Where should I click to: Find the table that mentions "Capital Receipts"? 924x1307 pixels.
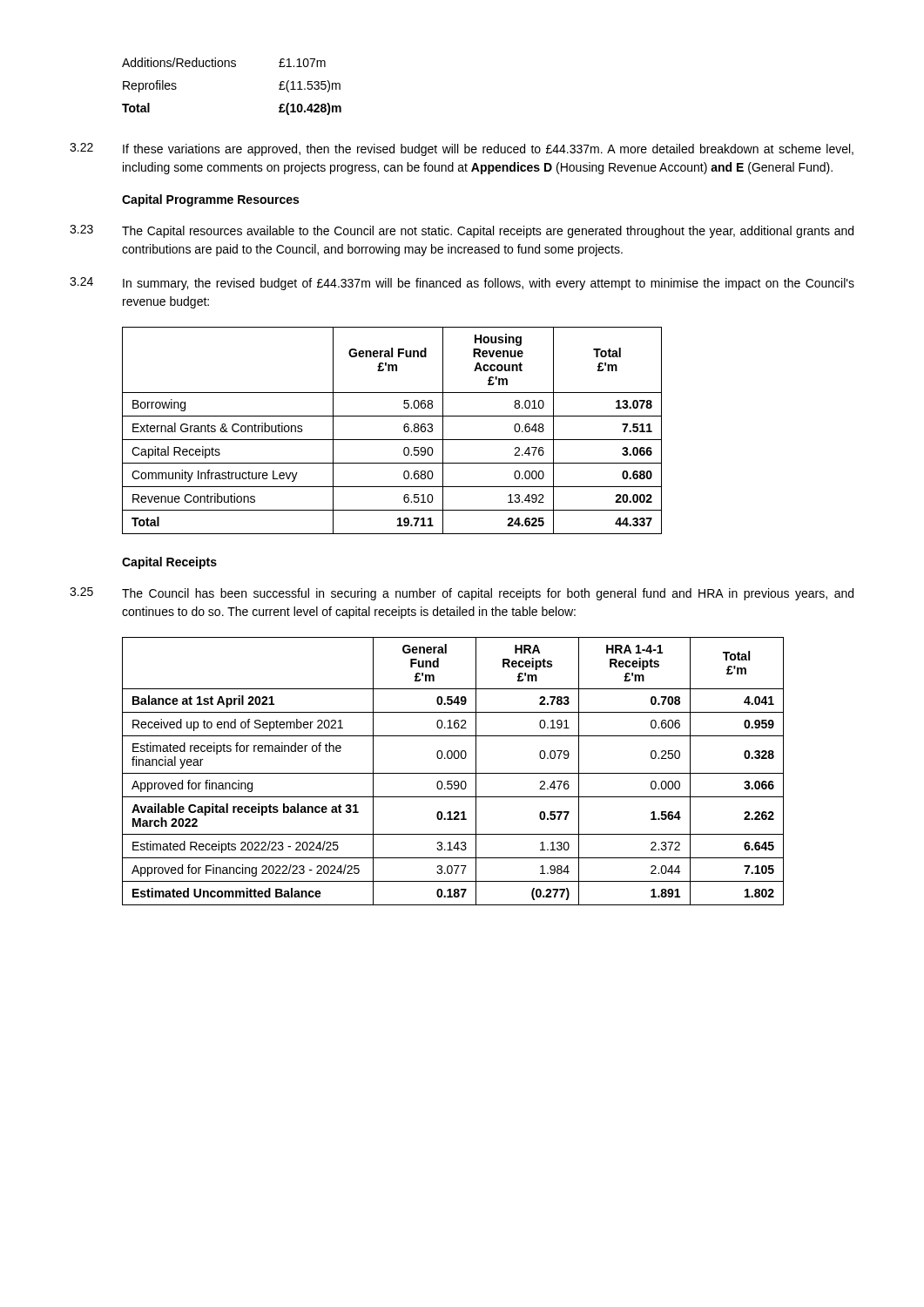488,431
